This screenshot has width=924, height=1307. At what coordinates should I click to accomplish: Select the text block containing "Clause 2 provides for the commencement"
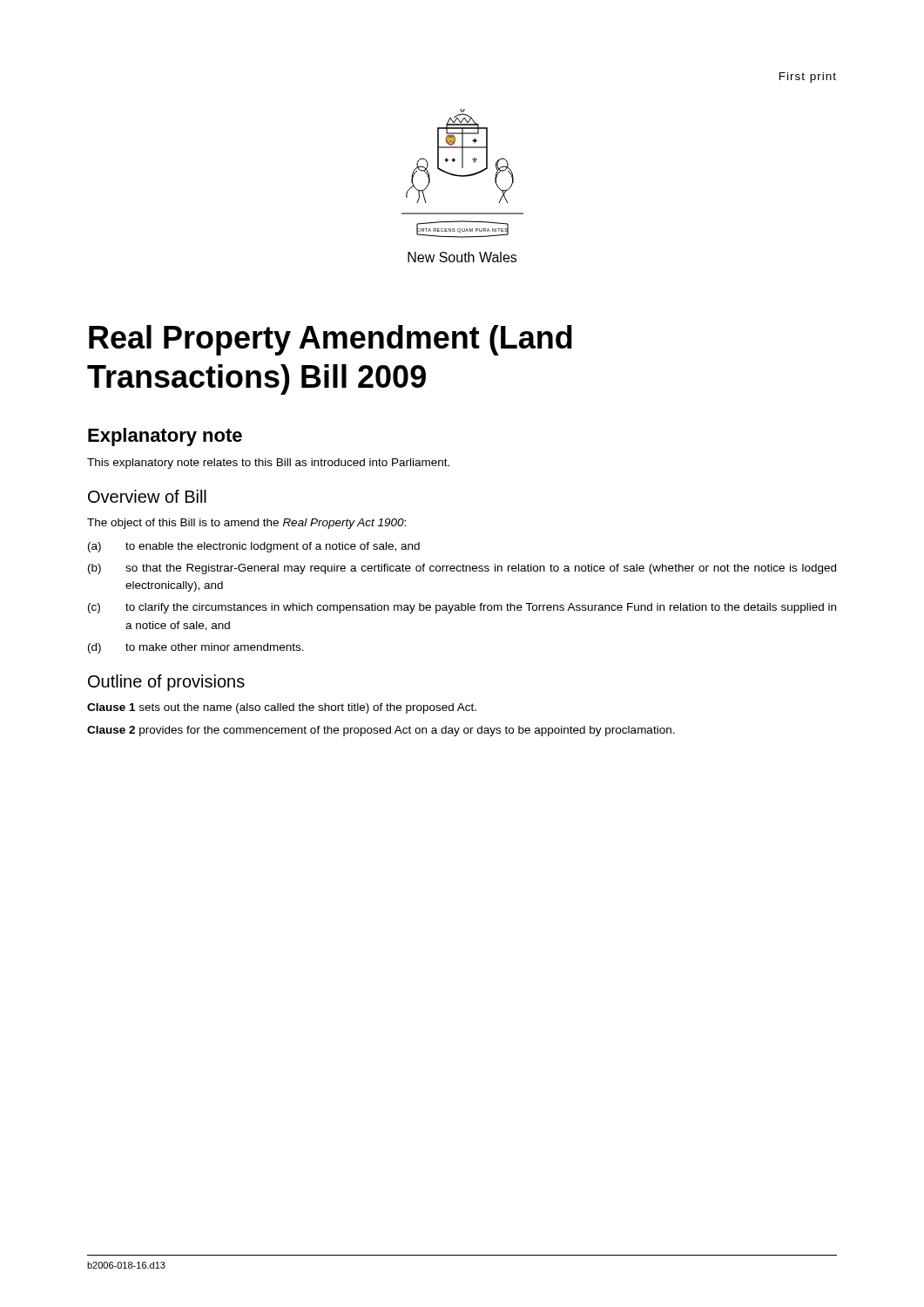[x=381, y=730]
